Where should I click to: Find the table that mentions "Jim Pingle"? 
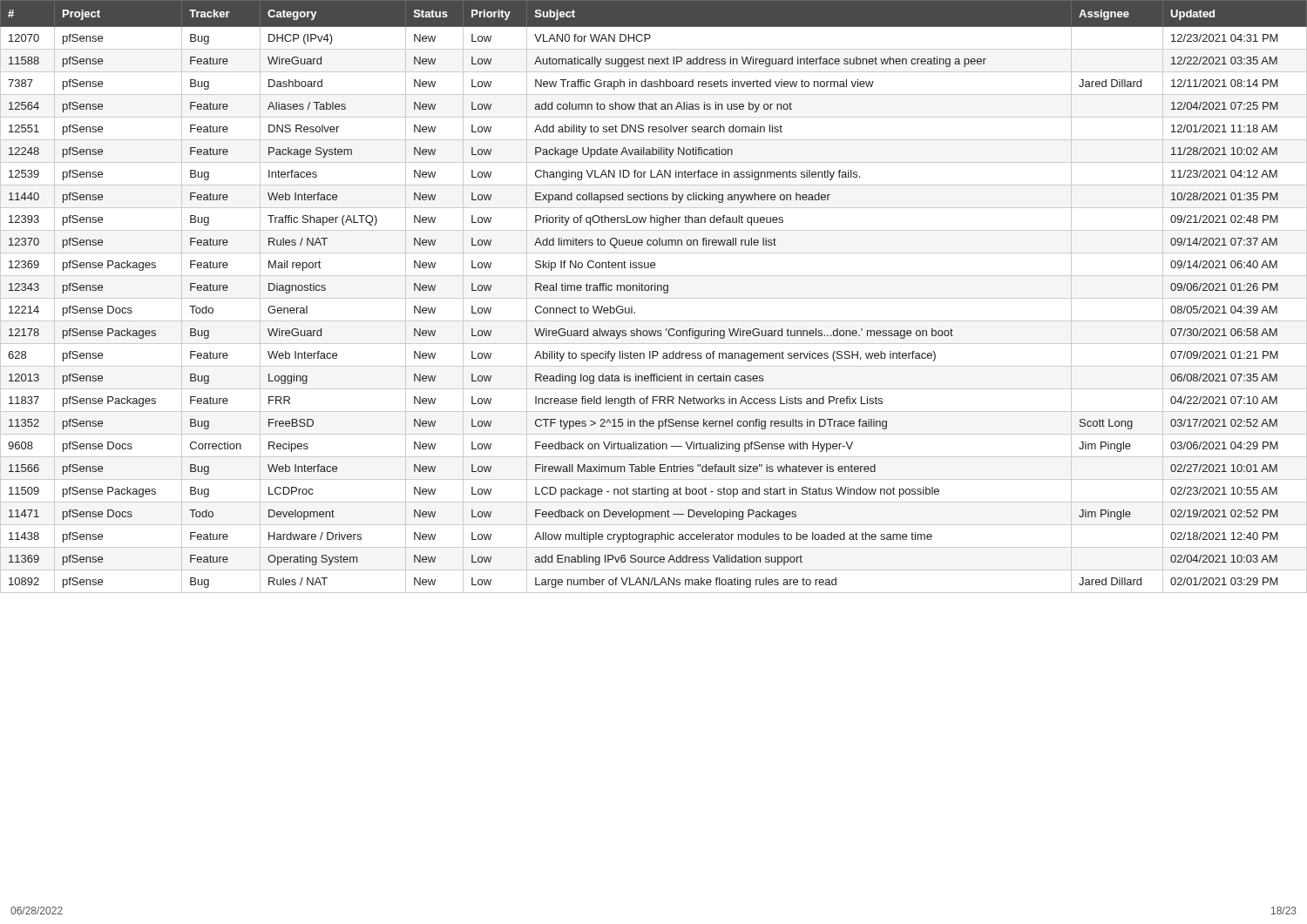coord(654,297)
